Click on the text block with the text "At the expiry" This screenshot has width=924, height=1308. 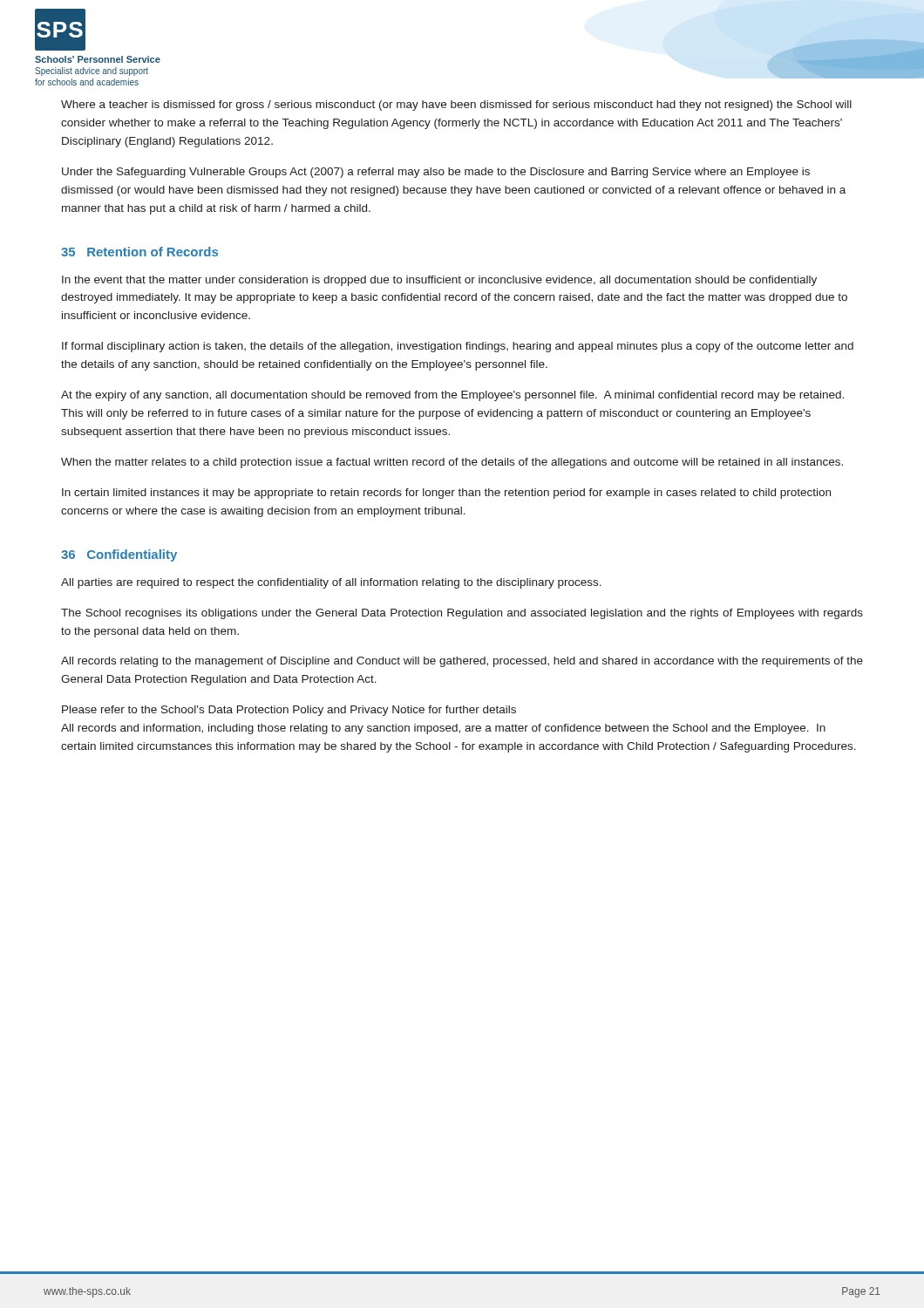click(x=455, y=413)
